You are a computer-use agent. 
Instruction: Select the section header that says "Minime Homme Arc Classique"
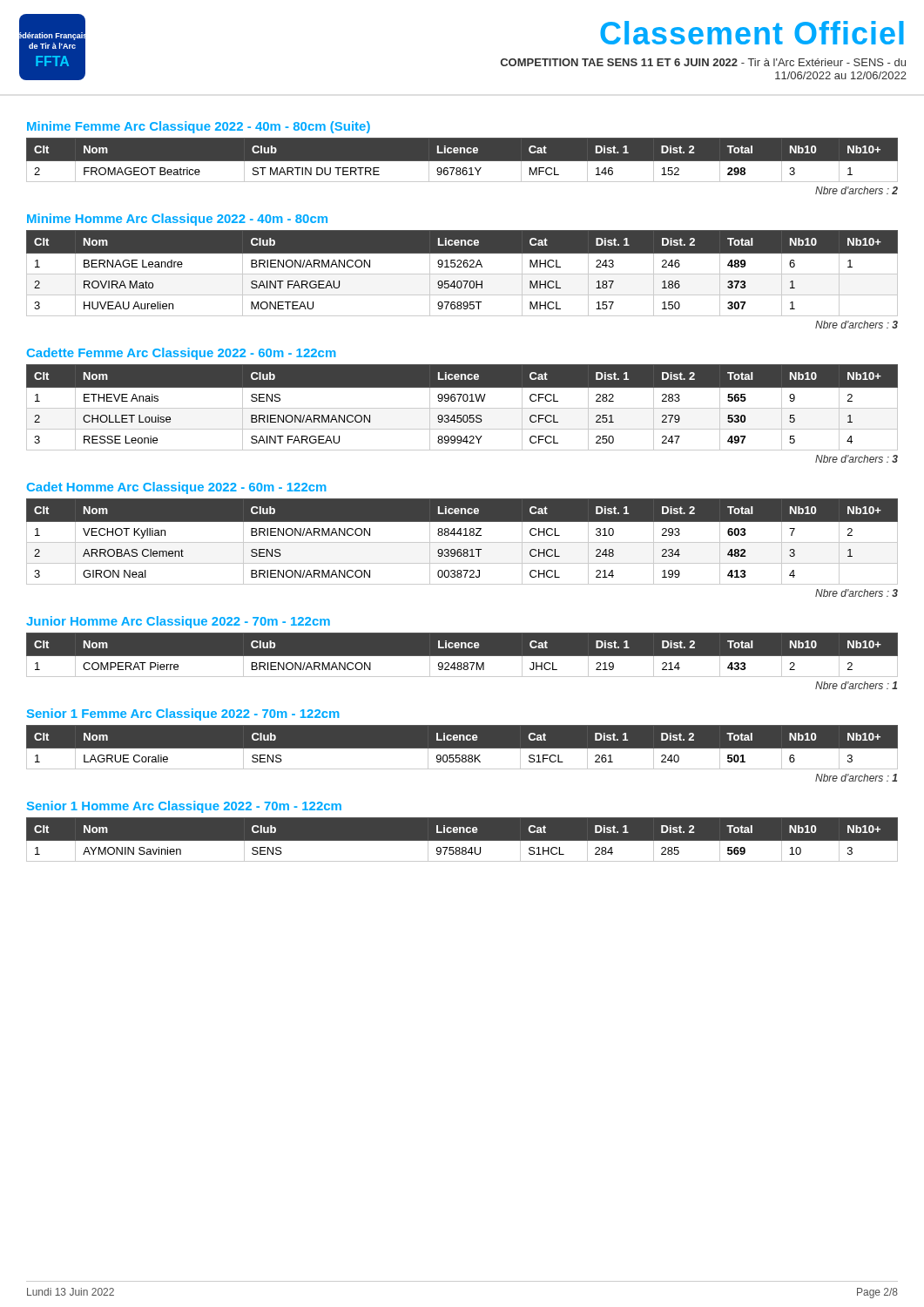coord(177,218)
